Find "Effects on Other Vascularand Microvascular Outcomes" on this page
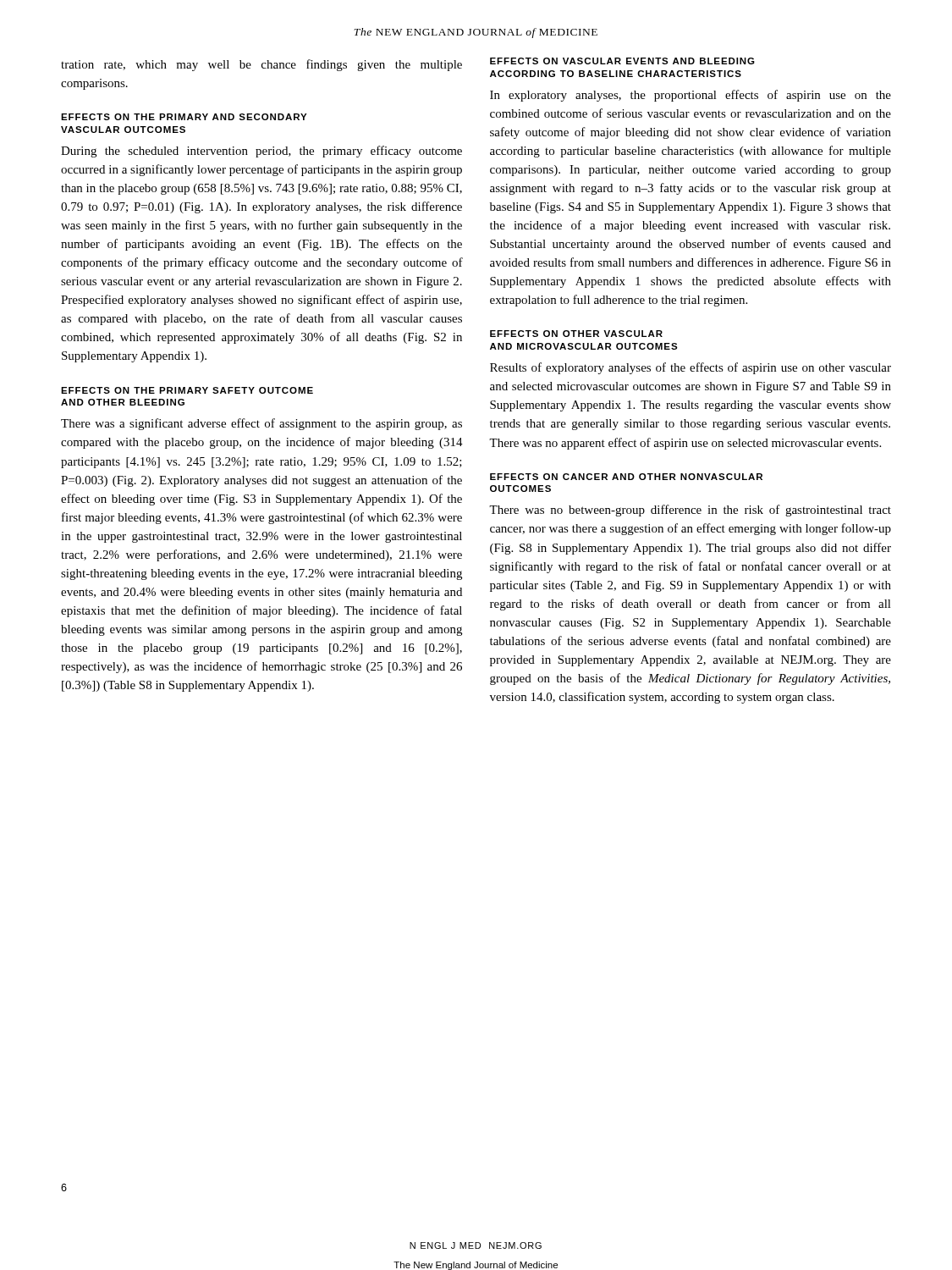The height and width of the screenshot is (1270, 952). (584, 340)
